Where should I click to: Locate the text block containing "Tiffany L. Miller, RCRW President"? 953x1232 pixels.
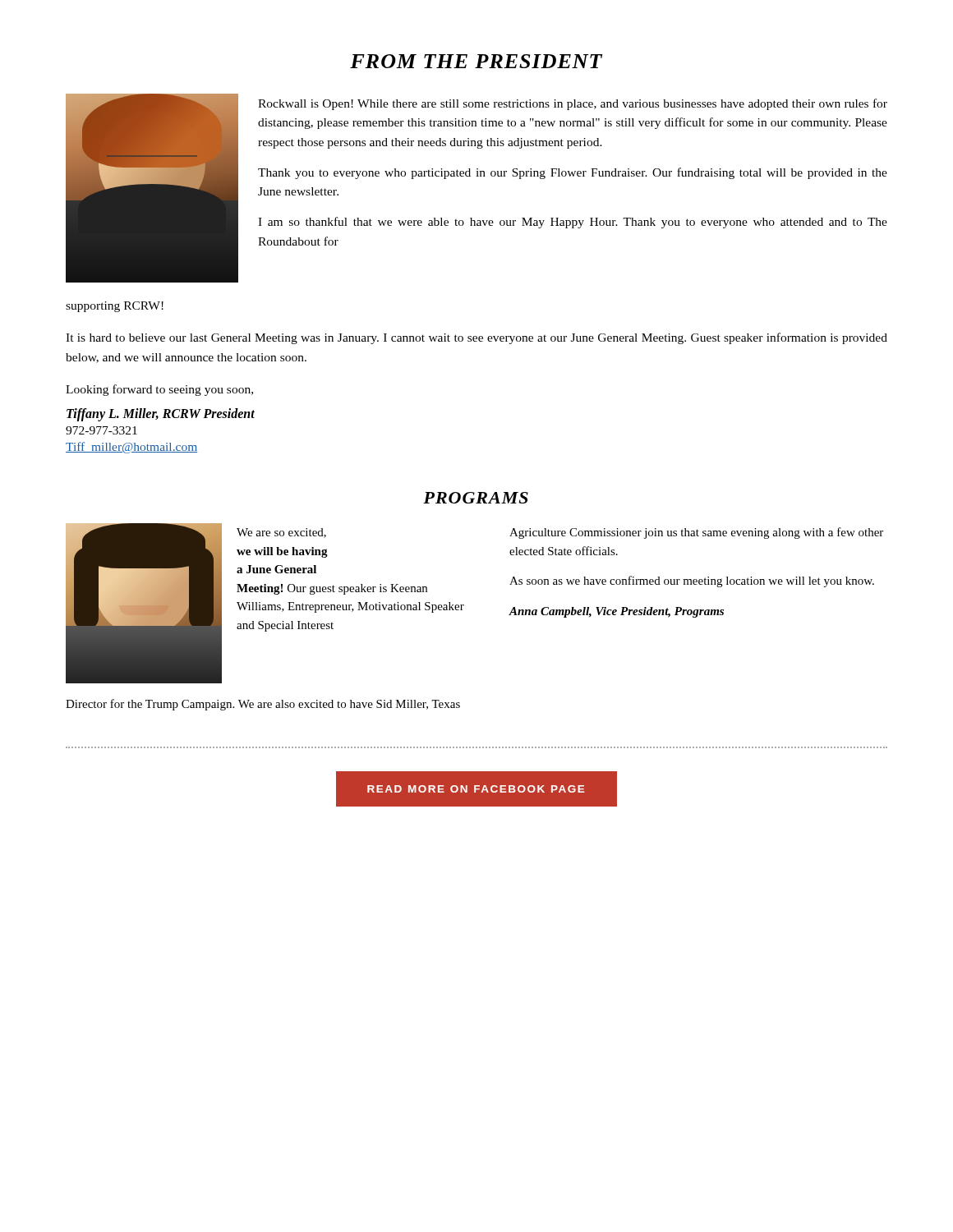161,415
